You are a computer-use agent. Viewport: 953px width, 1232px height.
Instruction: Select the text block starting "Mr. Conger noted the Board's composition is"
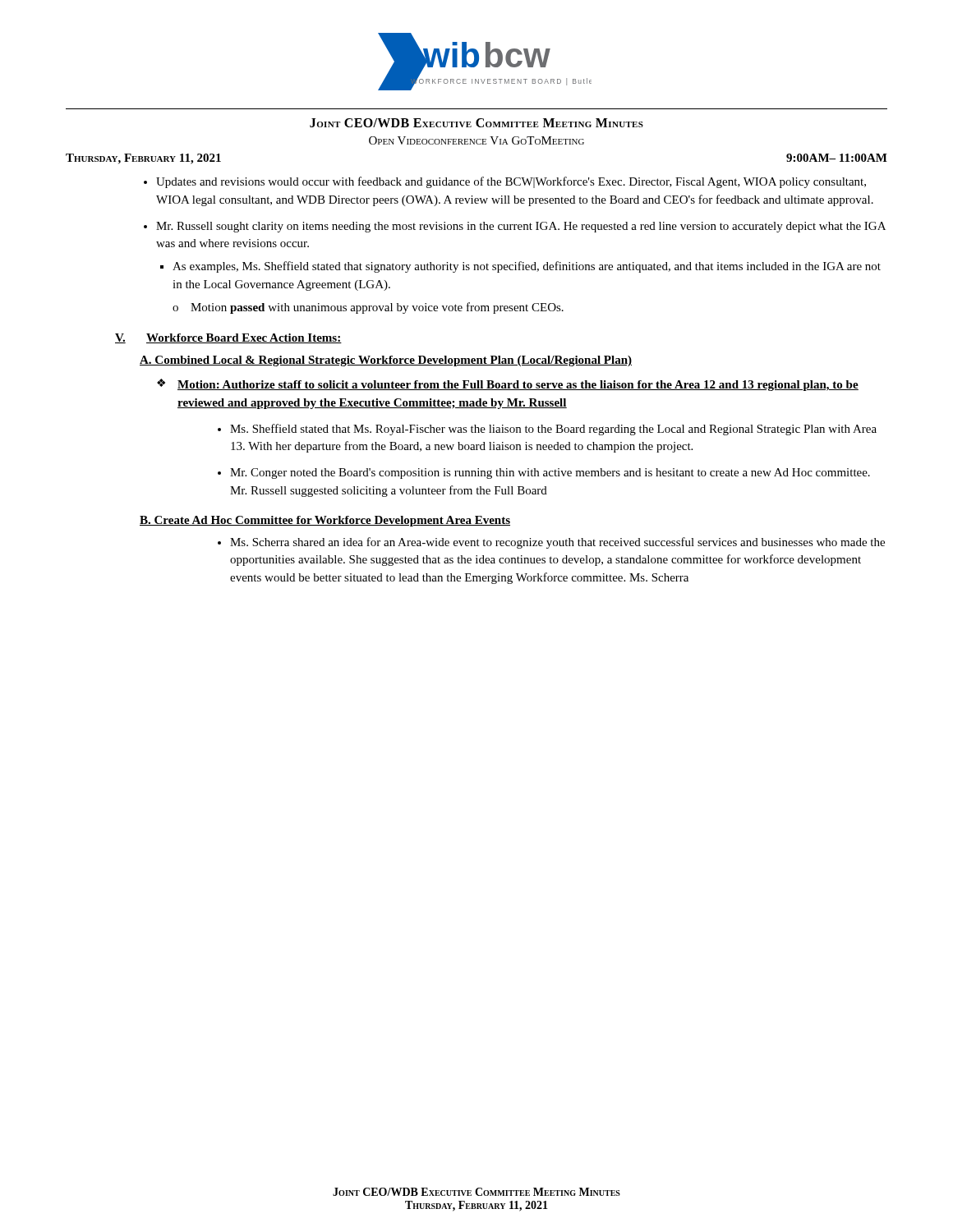point(550,481)
